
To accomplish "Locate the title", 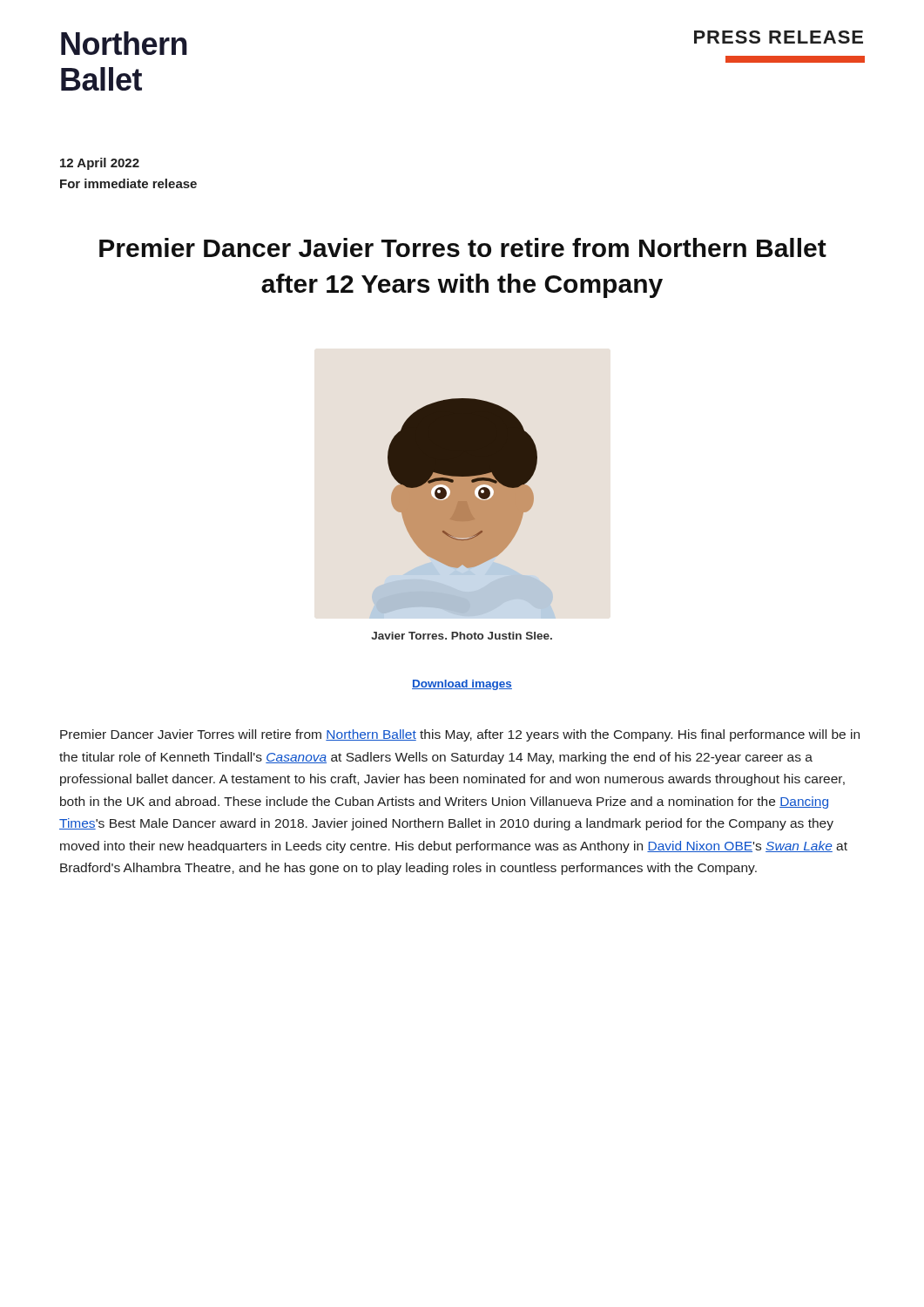I will coord(462,266).
